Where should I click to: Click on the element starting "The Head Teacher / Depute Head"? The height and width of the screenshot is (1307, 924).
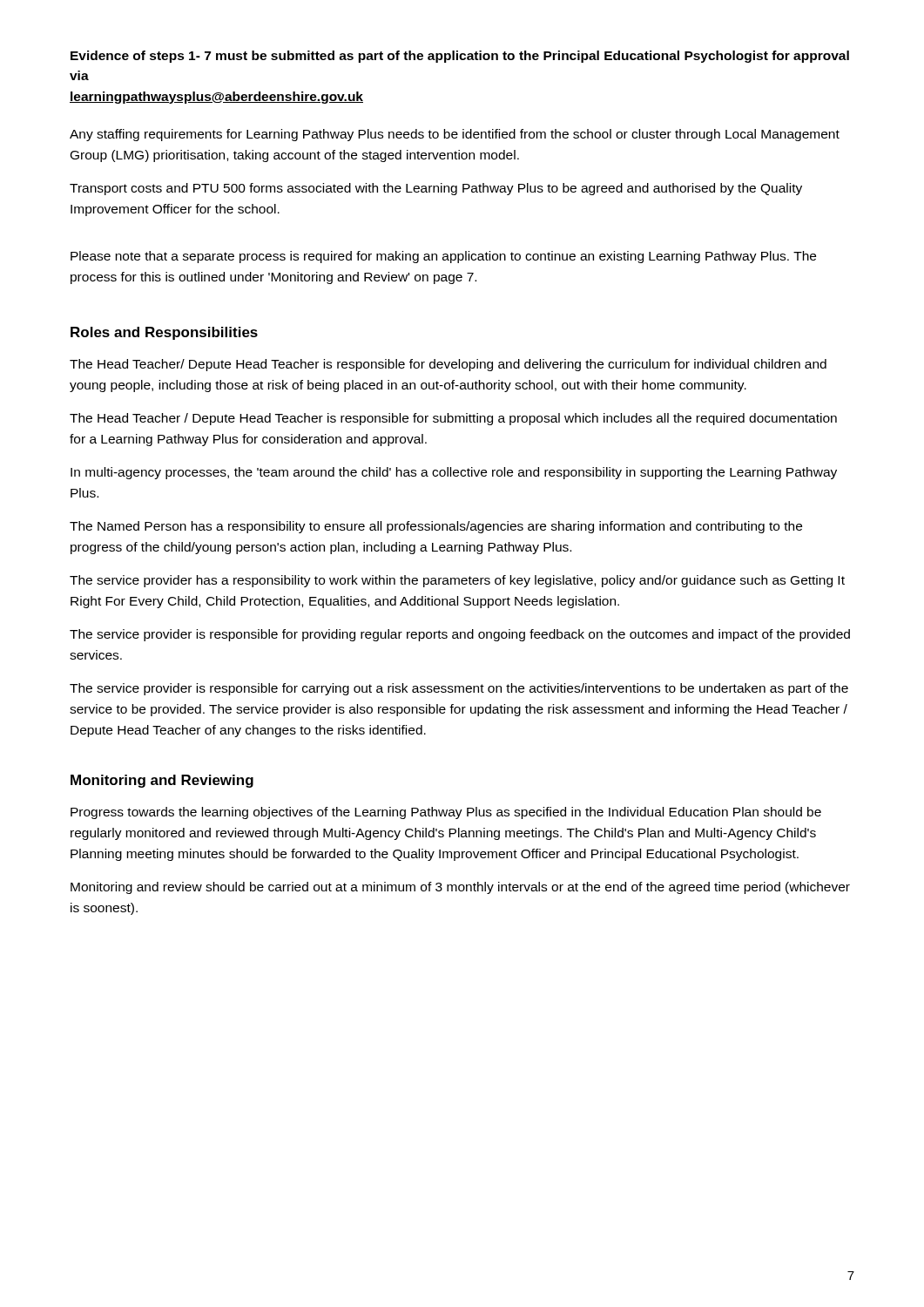point(454,428)
